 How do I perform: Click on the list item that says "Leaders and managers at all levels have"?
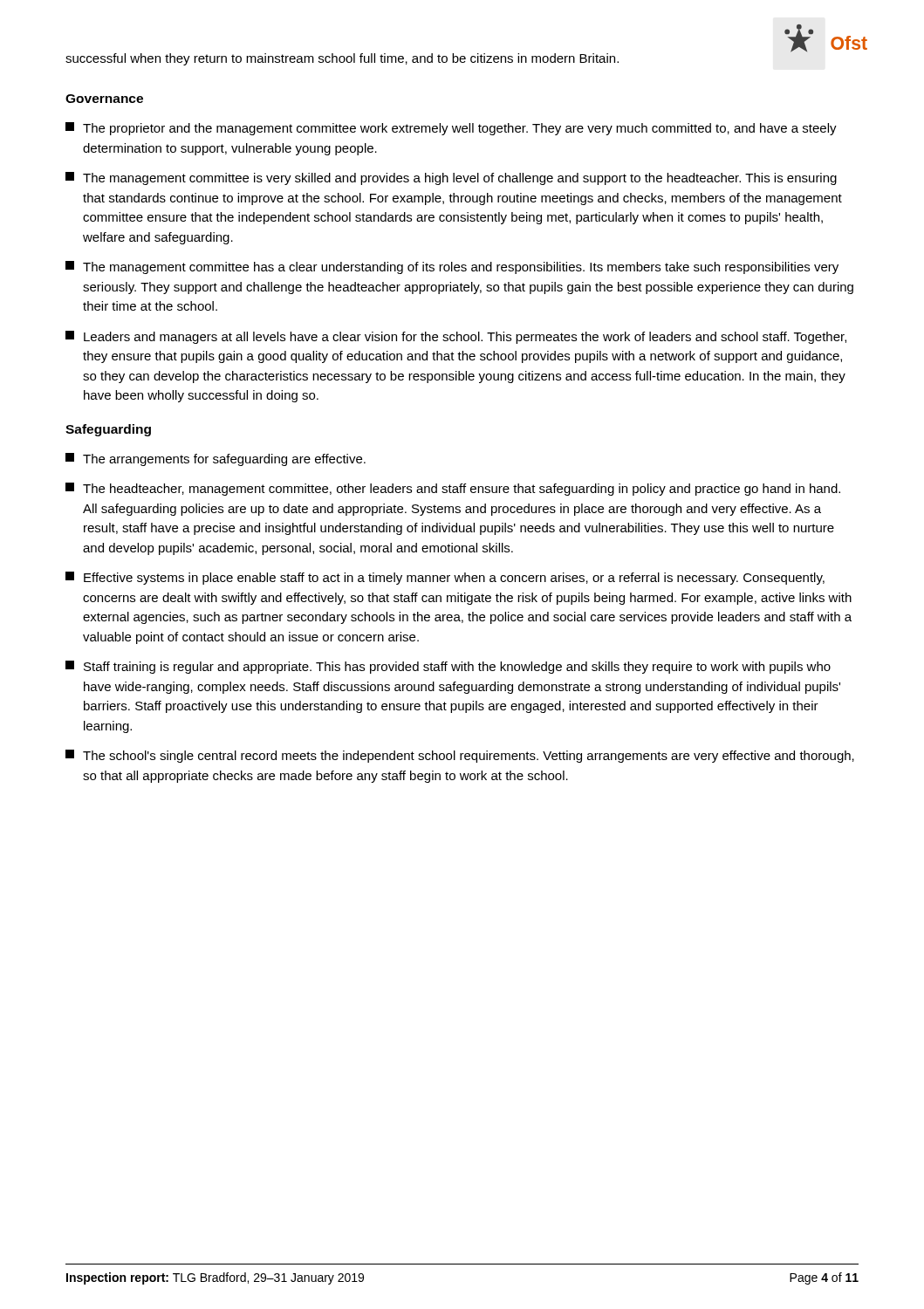click(462, 366)
